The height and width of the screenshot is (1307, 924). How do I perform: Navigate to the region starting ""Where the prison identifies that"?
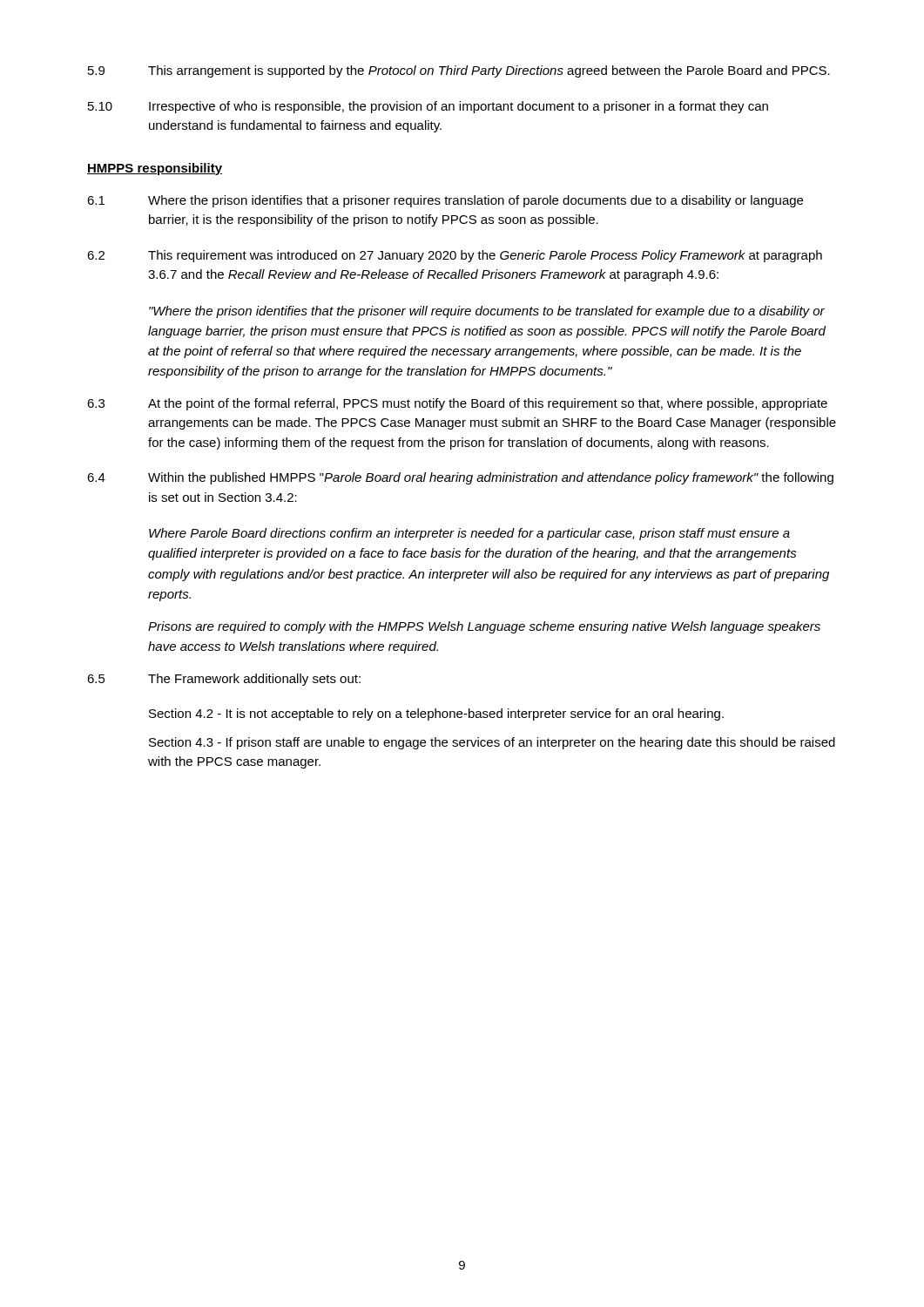pos(487,341)
